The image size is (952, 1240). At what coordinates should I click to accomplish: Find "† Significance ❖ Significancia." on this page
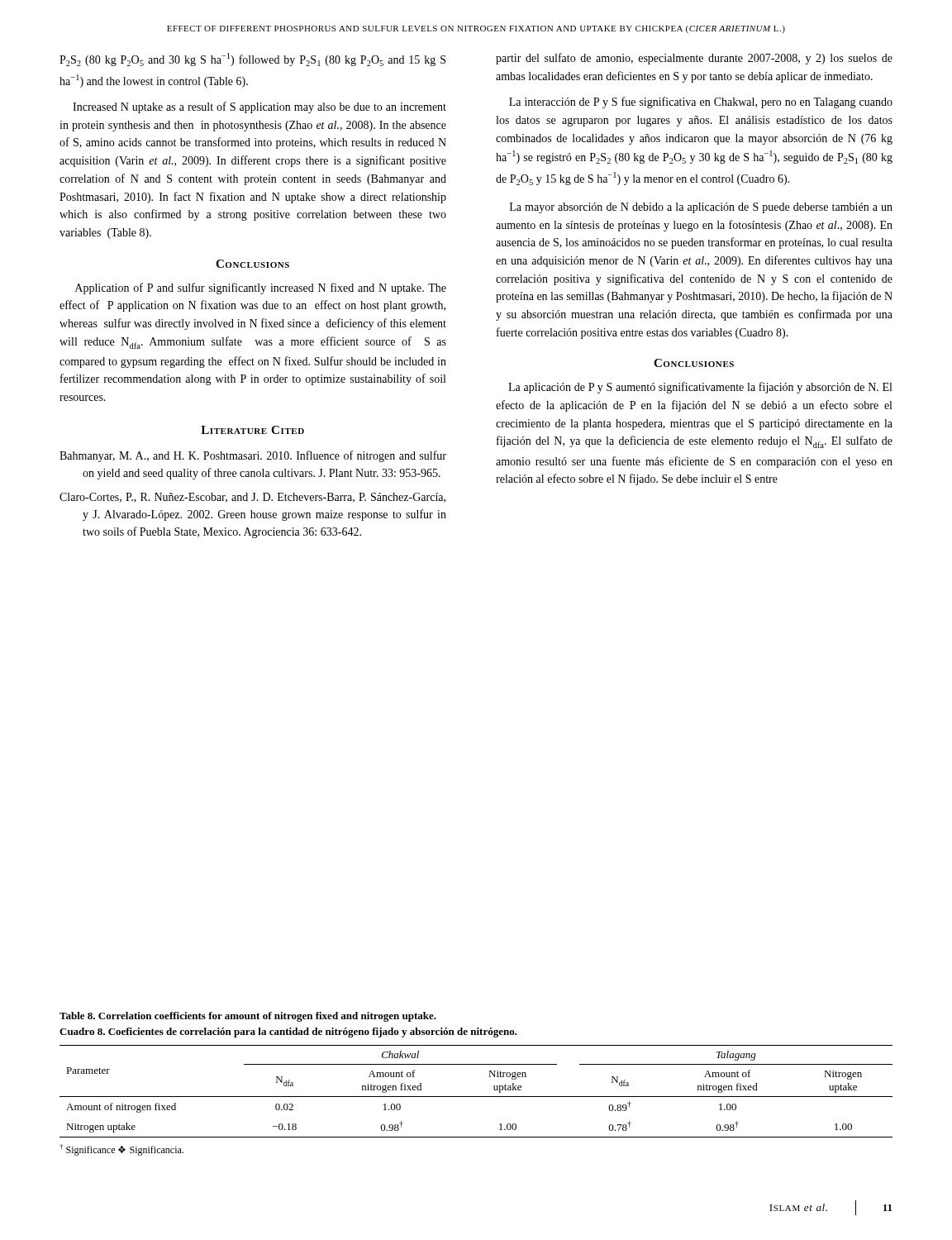click(122, 1149)
